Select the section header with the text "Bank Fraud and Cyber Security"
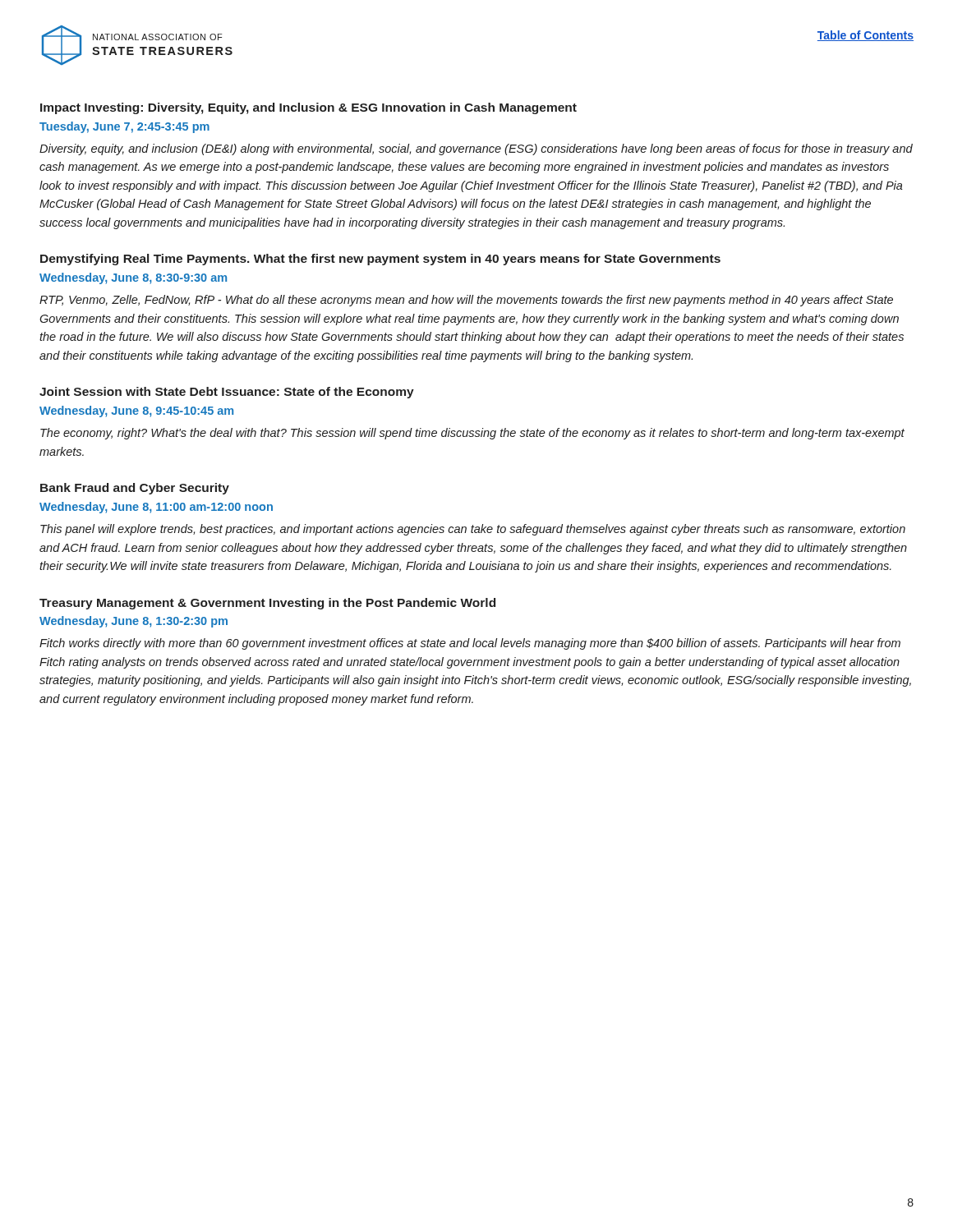953x1232 pixels. [134, 488]
